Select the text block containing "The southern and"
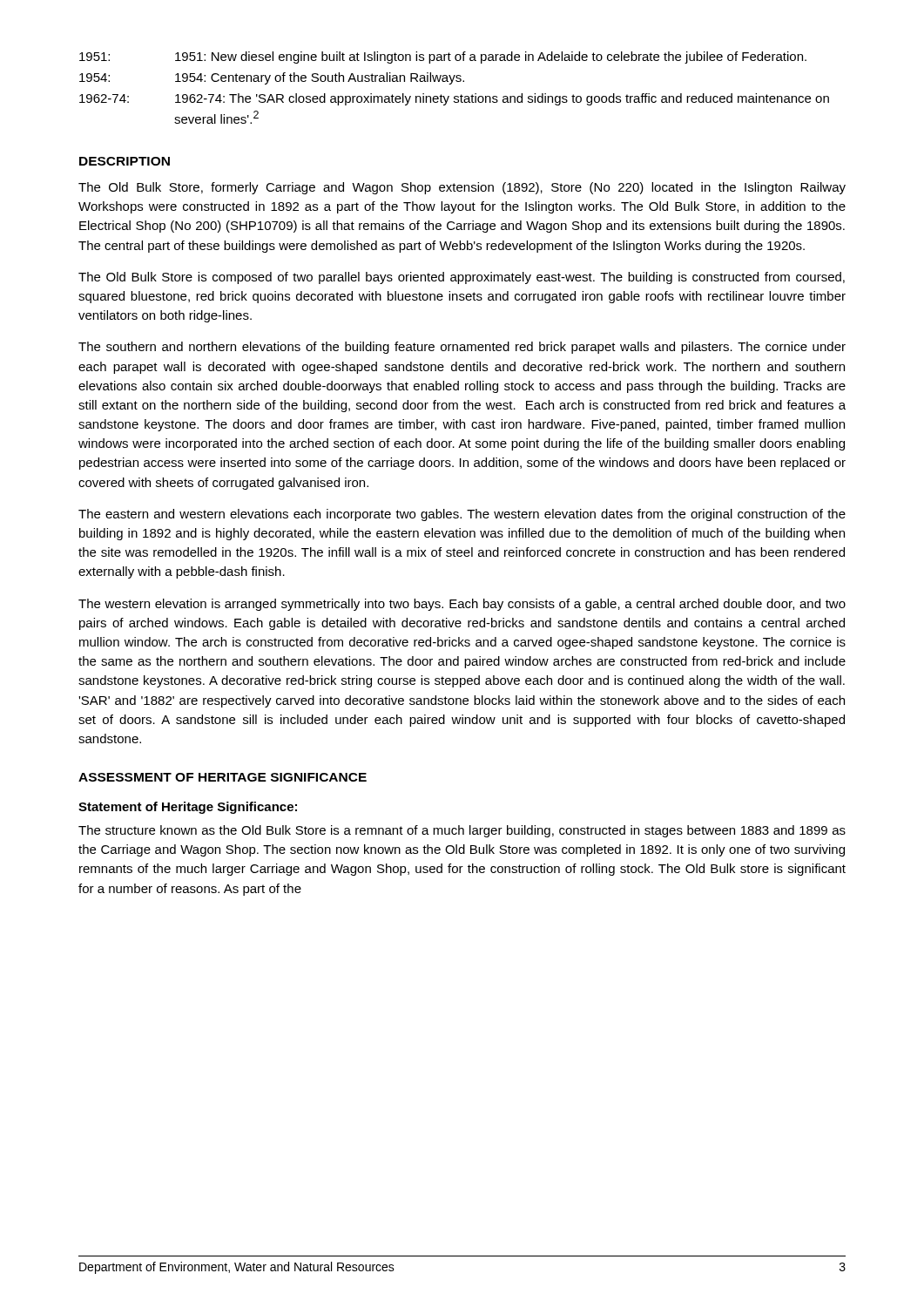Screen dimensions: 1307x924 pos(462,414)
